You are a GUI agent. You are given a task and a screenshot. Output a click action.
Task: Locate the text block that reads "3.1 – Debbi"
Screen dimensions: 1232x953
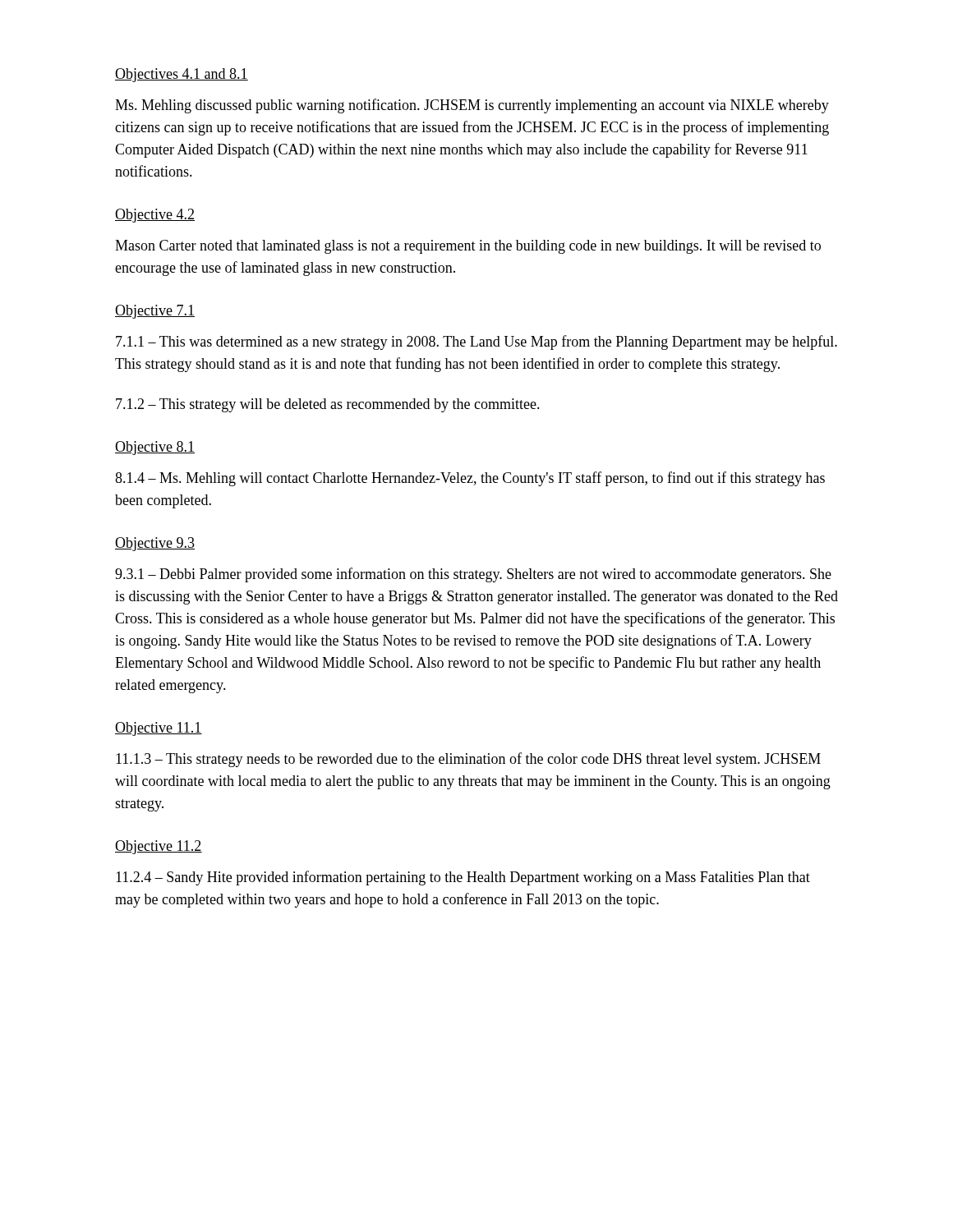click(x=476, y=630)
